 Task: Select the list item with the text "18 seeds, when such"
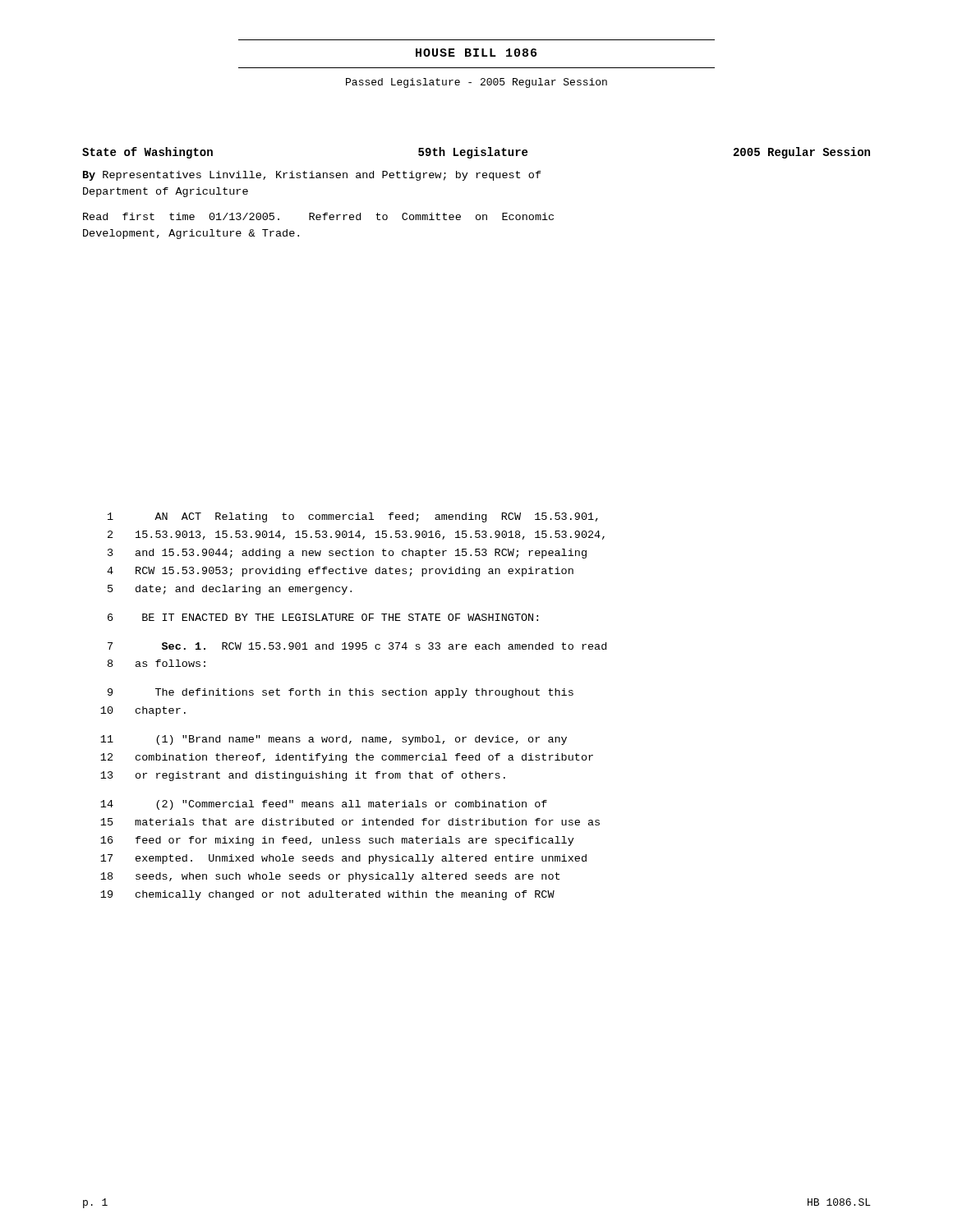pos(476,877)
